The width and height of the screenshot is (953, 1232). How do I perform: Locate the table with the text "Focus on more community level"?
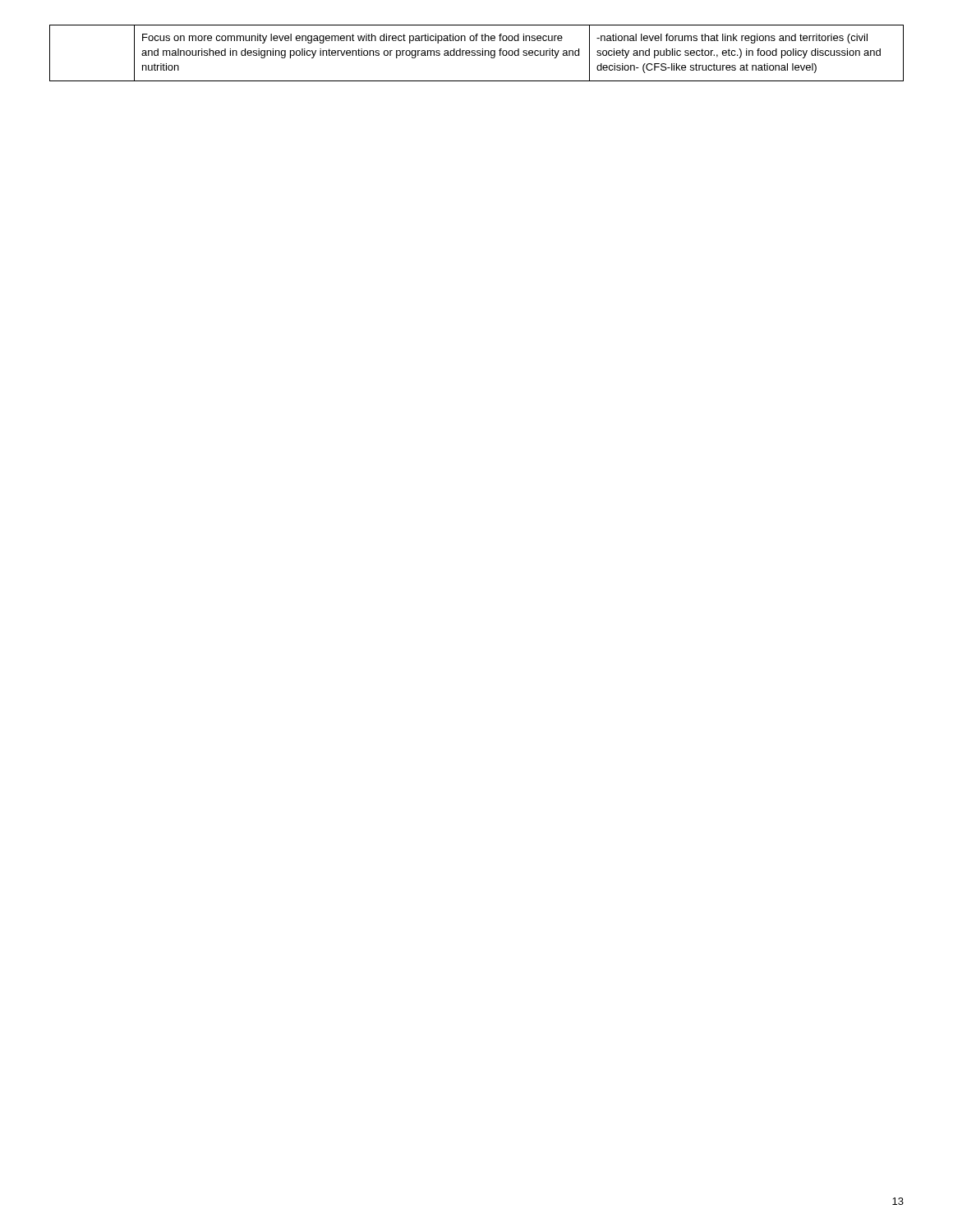[476, 53]
